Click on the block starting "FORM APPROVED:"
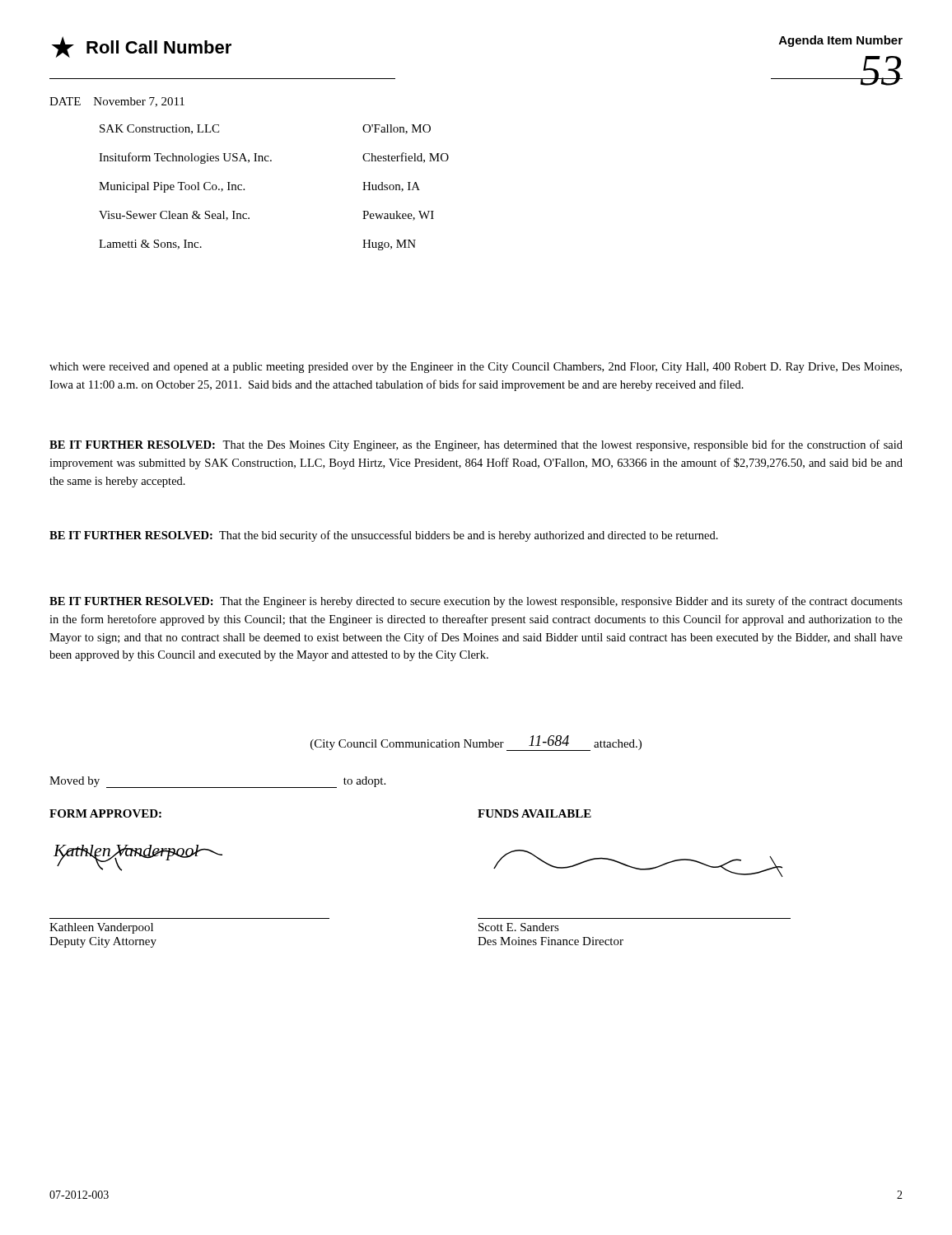 pyautogui.click(x=106, y=813)
